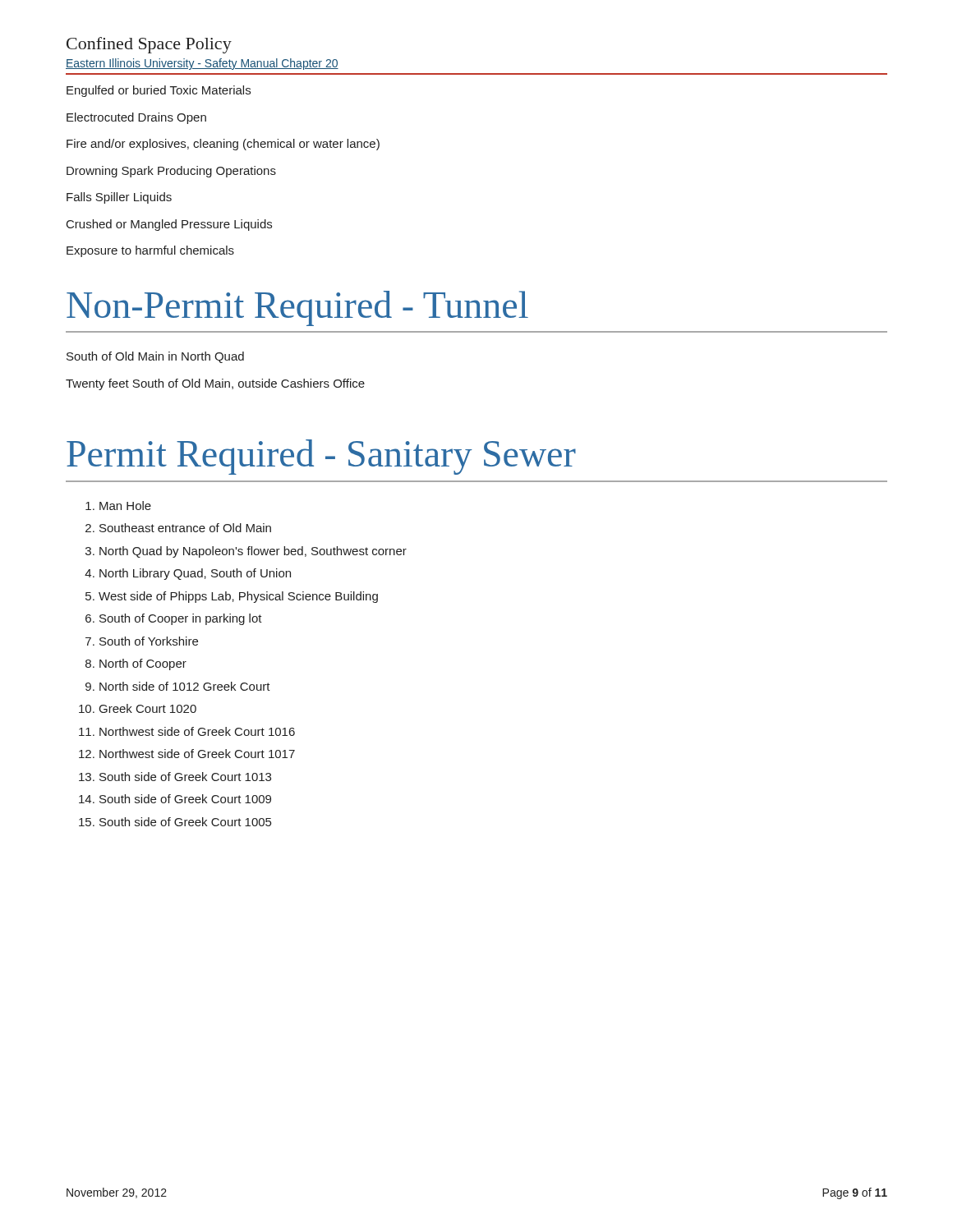
Task: Navigate to the region starting "Man Hole Southeast"
Action: pyautogui.click(x=118, y=506)
